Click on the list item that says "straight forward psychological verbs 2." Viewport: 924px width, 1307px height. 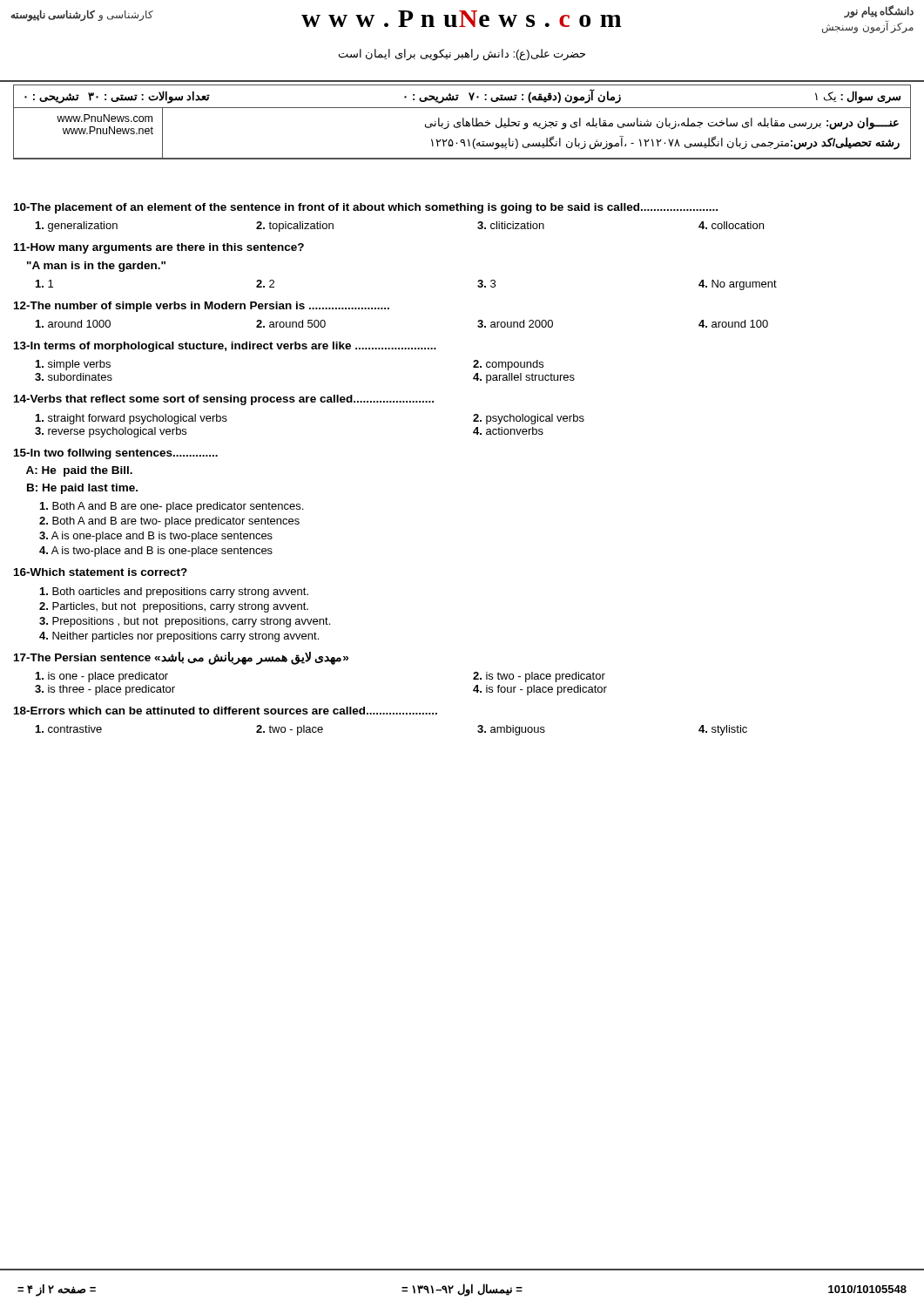coord(473,424)
